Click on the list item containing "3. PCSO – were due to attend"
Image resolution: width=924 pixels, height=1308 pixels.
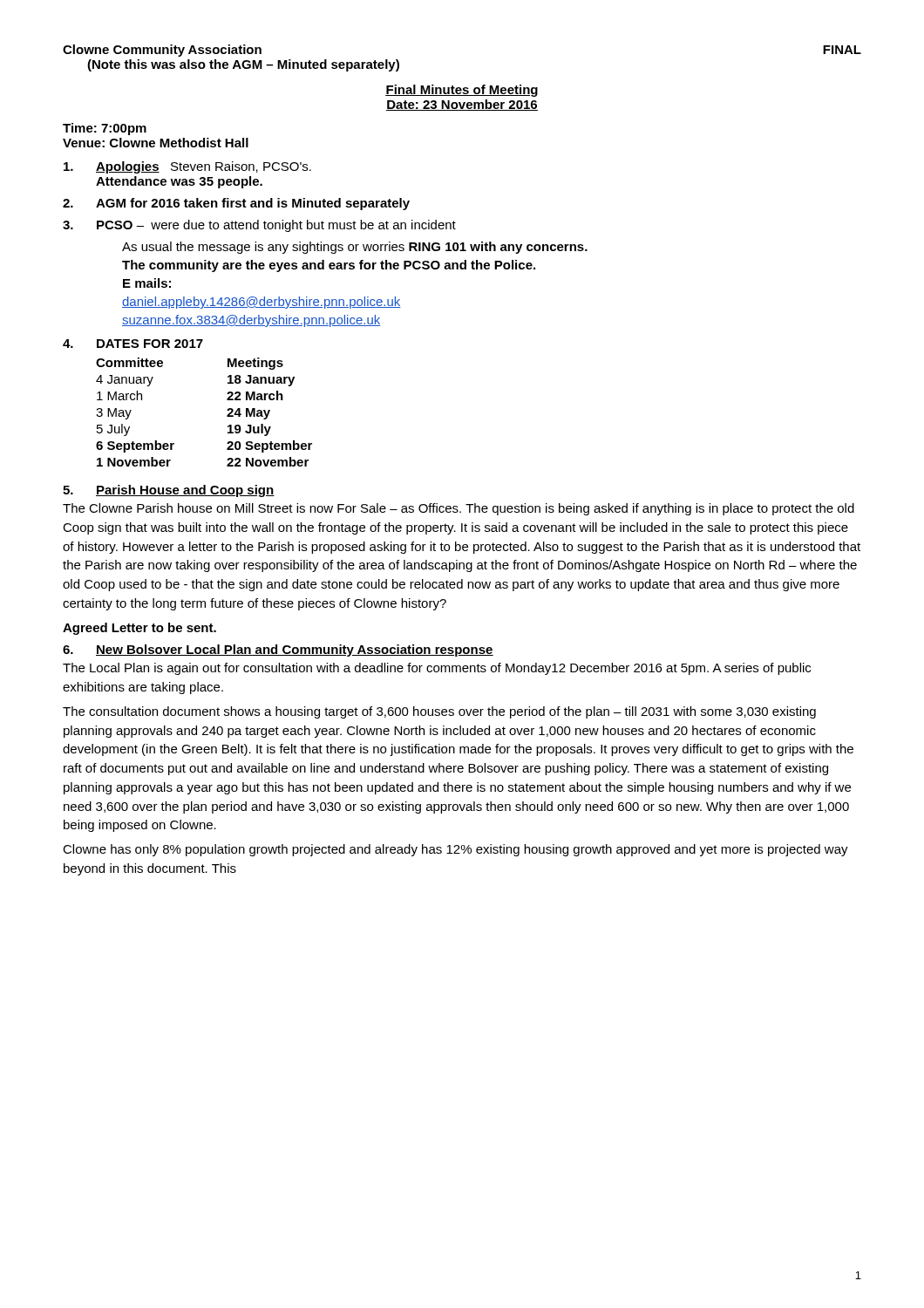(462, 225)
